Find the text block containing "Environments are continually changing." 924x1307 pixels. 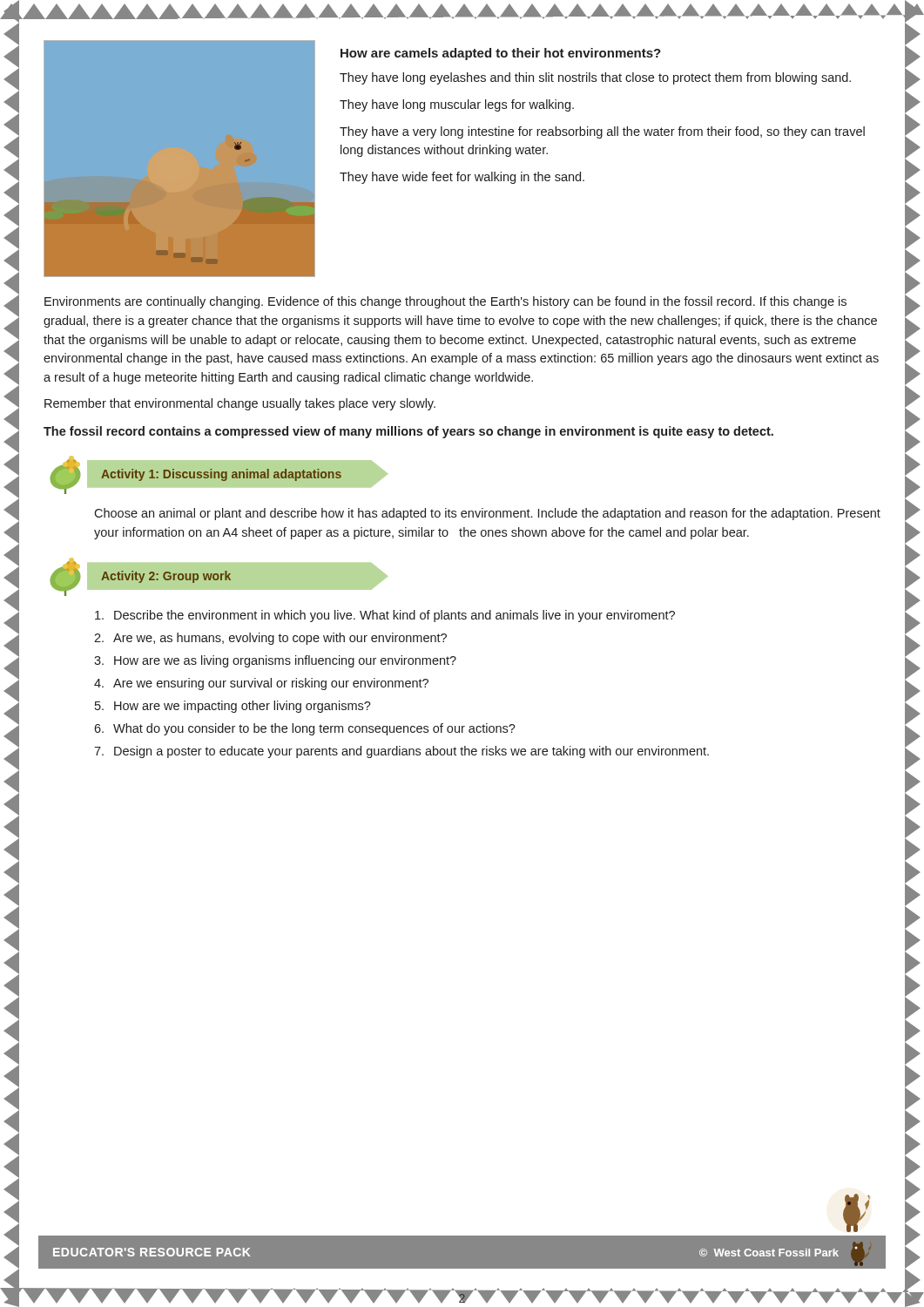point(462,340)
